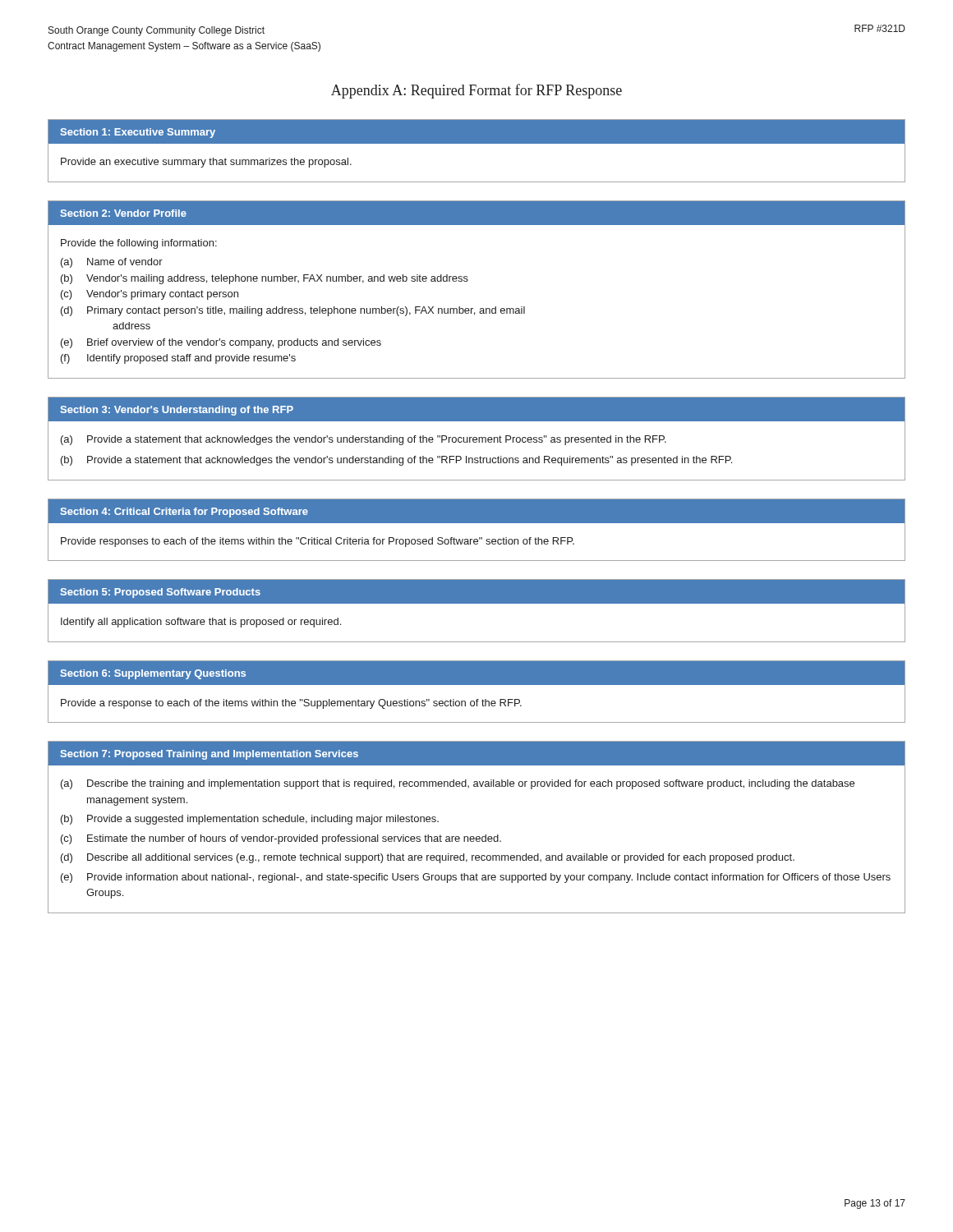The image size is (953, 1232).
Task: Navigate to the block starting "(b) Provide a statement that acknowledges the vendor's"
Action: [476, 460]
